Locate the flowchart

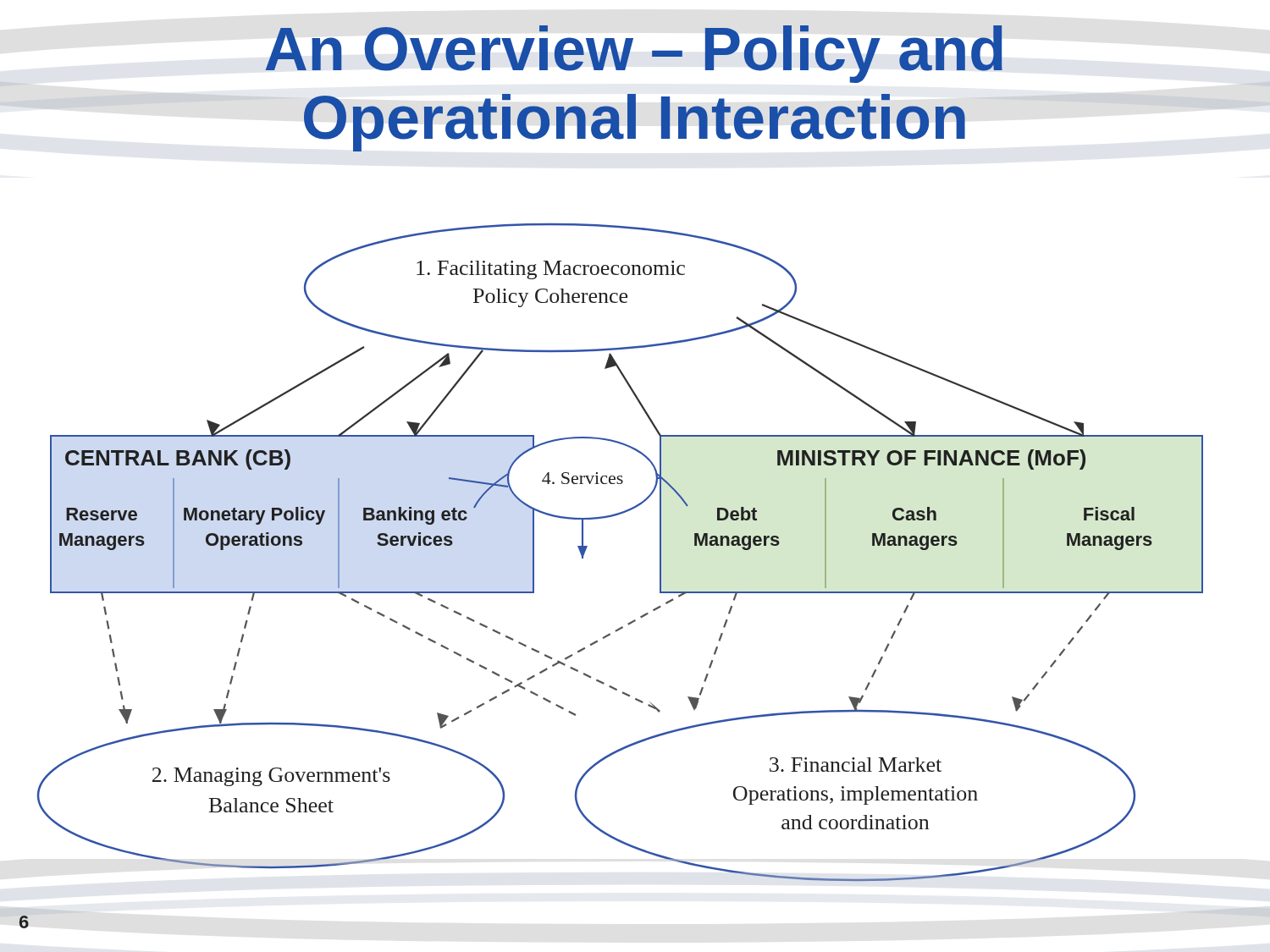tap(635, 550)
